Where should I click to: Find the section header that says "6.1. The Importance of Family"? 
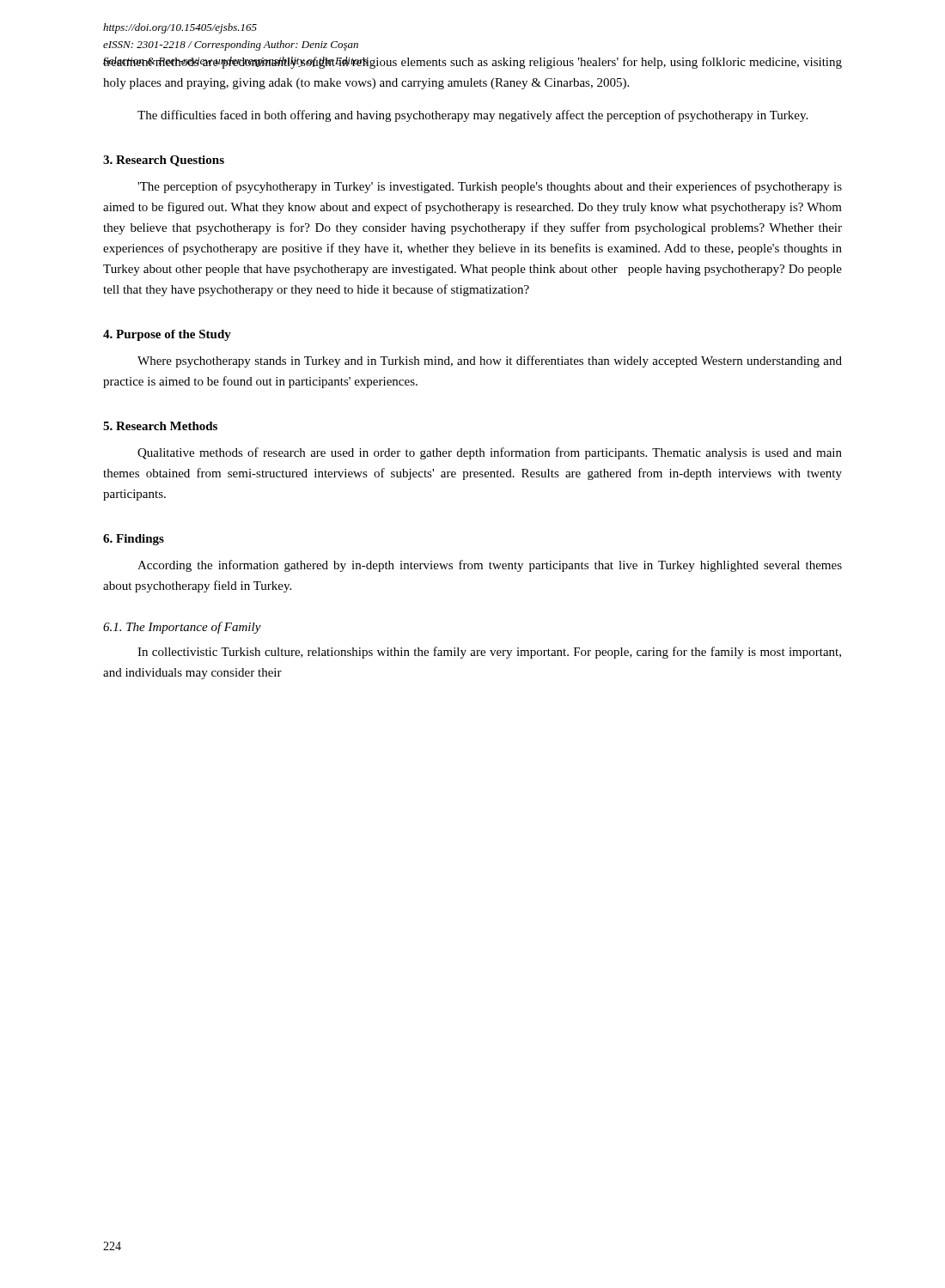point(182,627)
